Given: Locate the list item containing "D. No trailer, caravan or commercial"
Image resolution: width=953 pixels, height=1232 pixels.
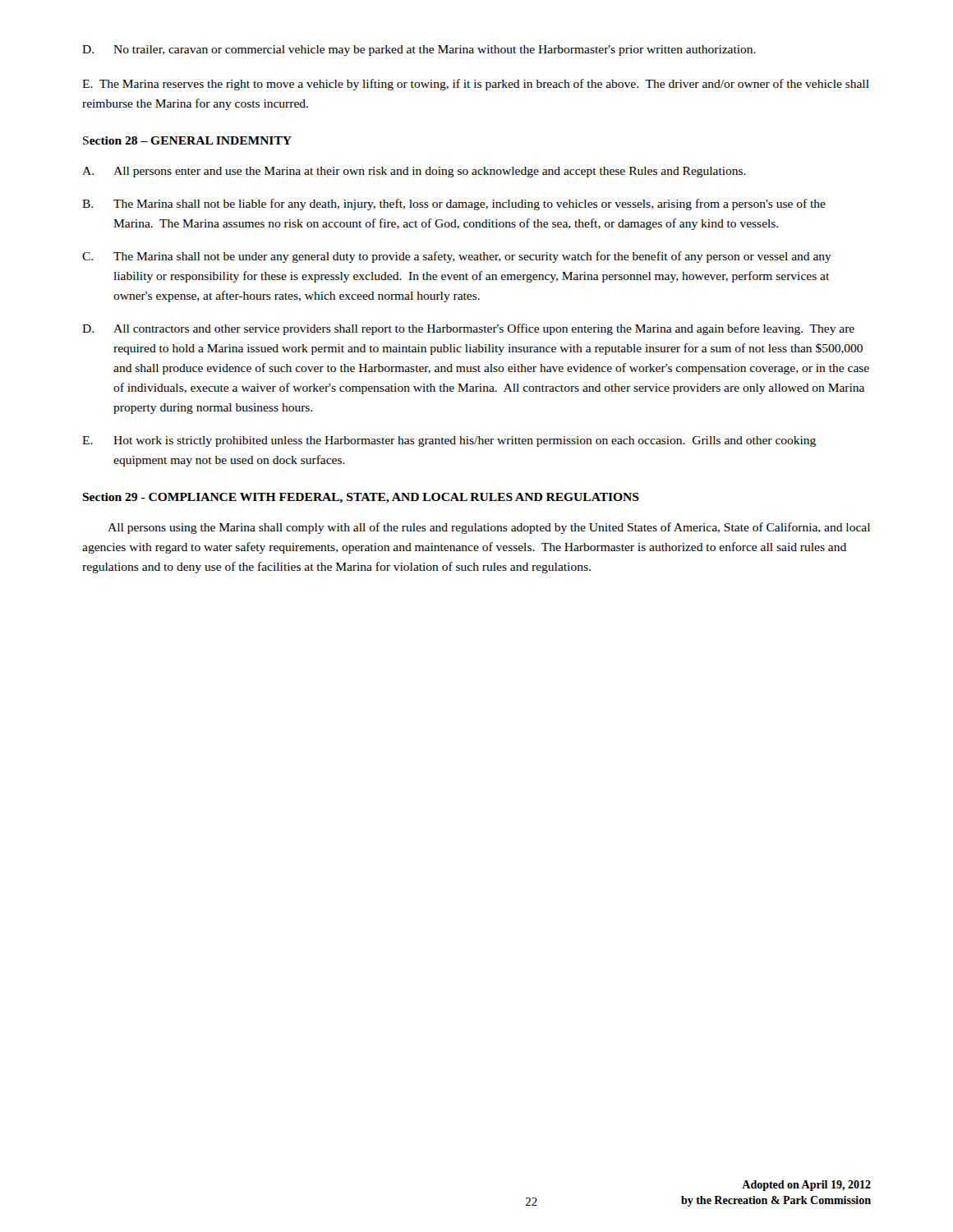Looking at the screenshot, I should point(419,49).
